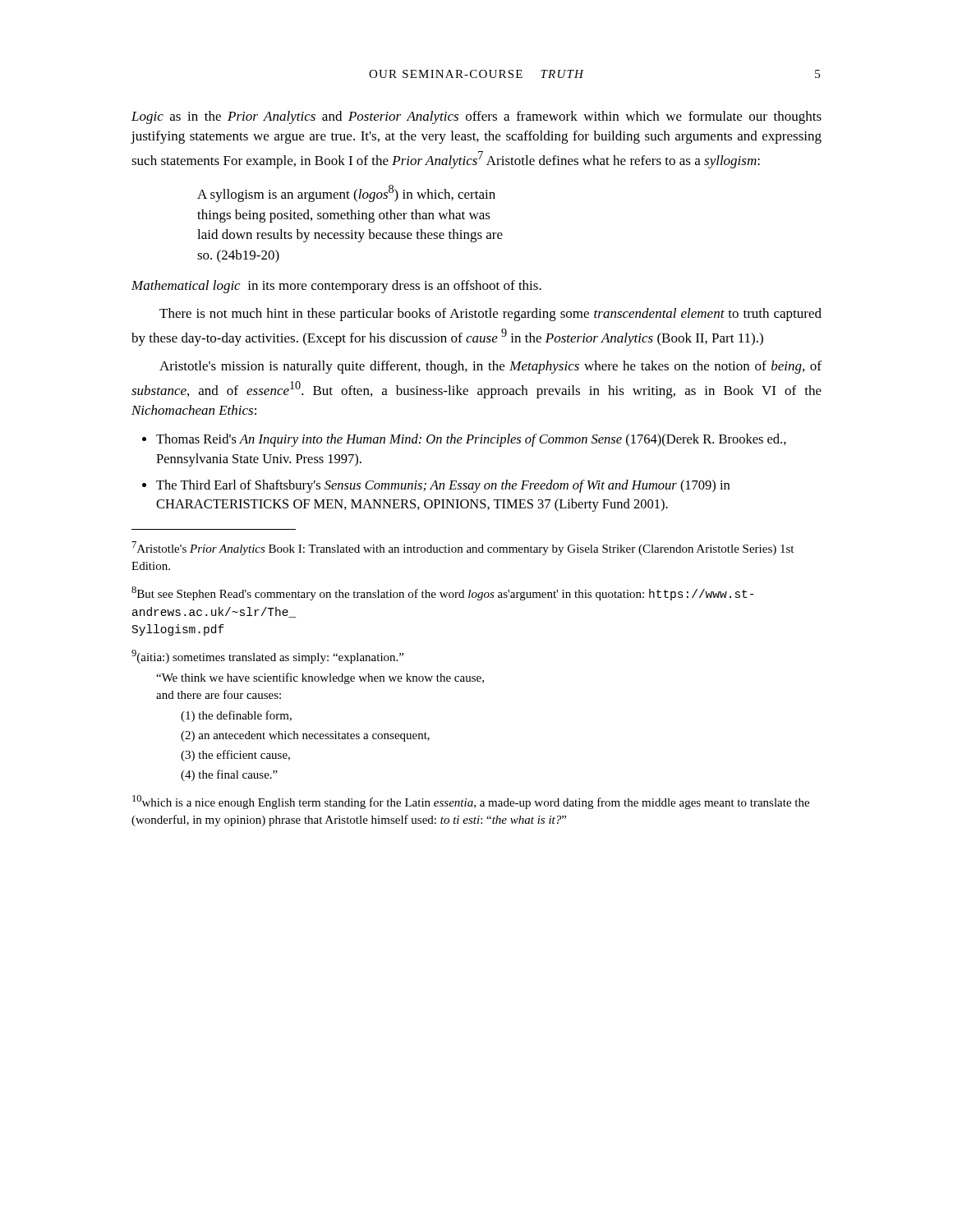Where is the passage that starts "The Third Earl of Shaftsbury's Sensus Communis; An"?

tap(443, 494)
